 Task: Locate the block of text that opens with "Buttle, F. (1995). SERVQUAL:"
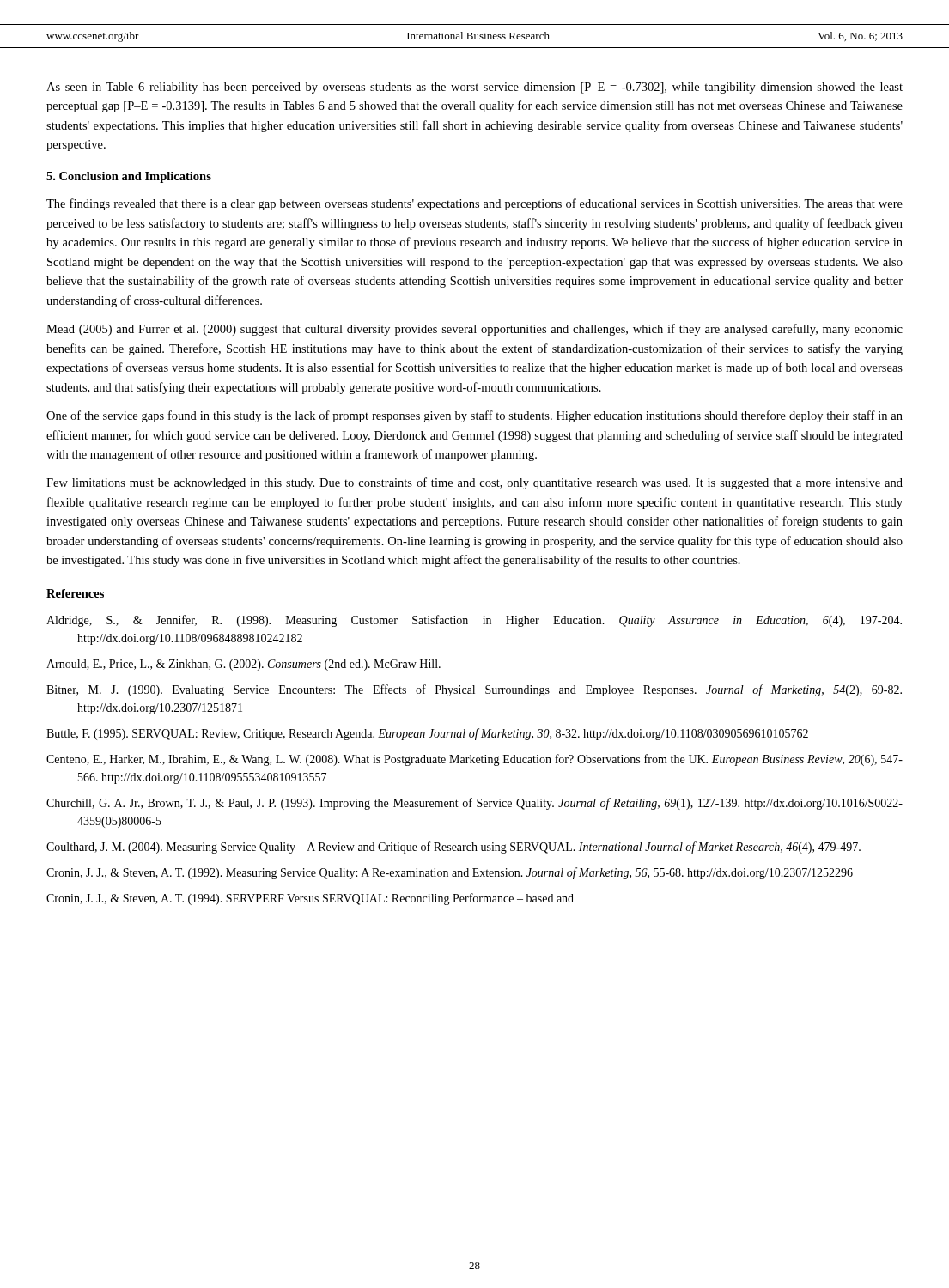pyautogui.click(x=474, y=734)
